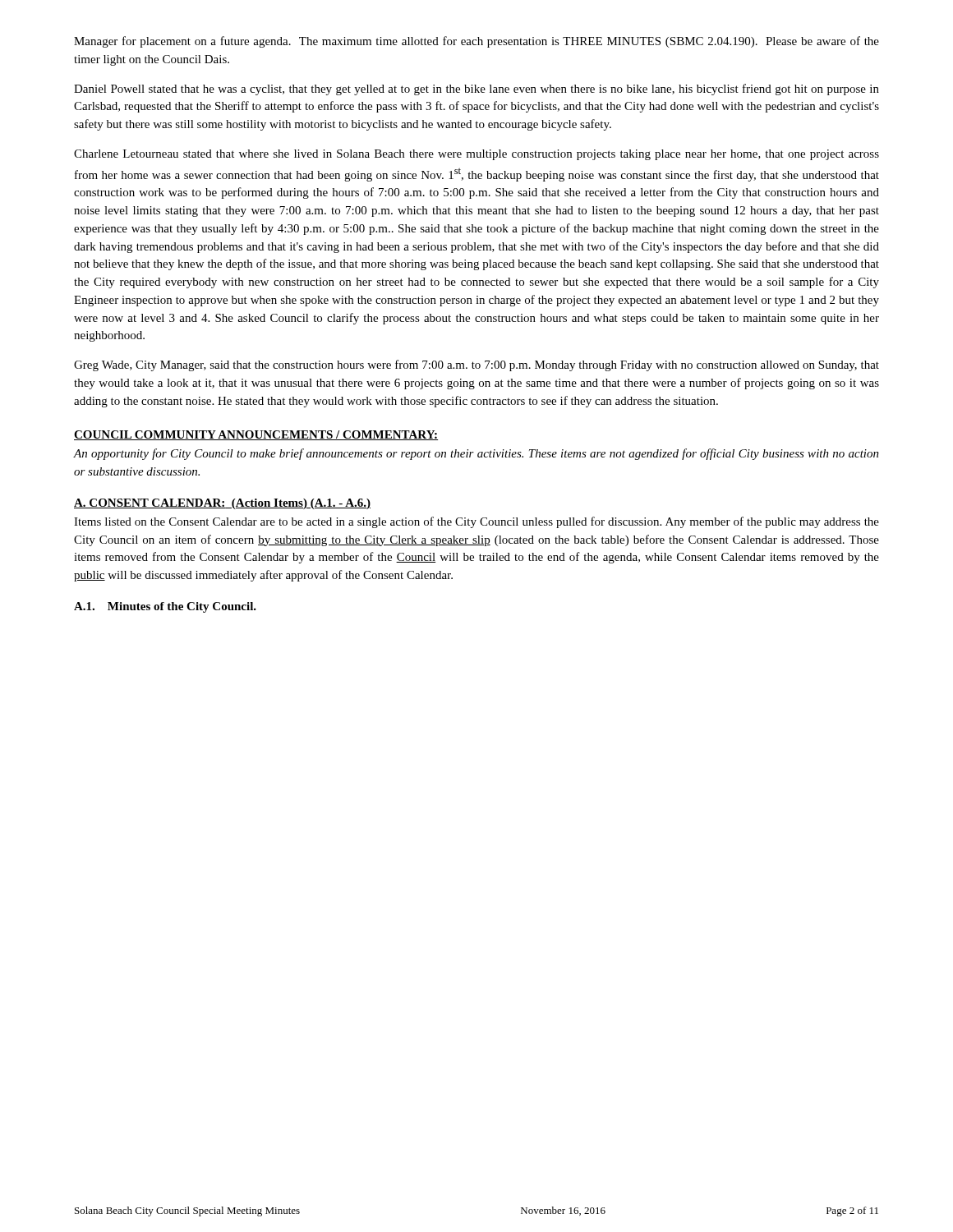Click on the text block that reads "Daniel Powell stated that"
The width and height of the screenshot is (953, 1232).
pyautogui.click(x=476, y=106)
